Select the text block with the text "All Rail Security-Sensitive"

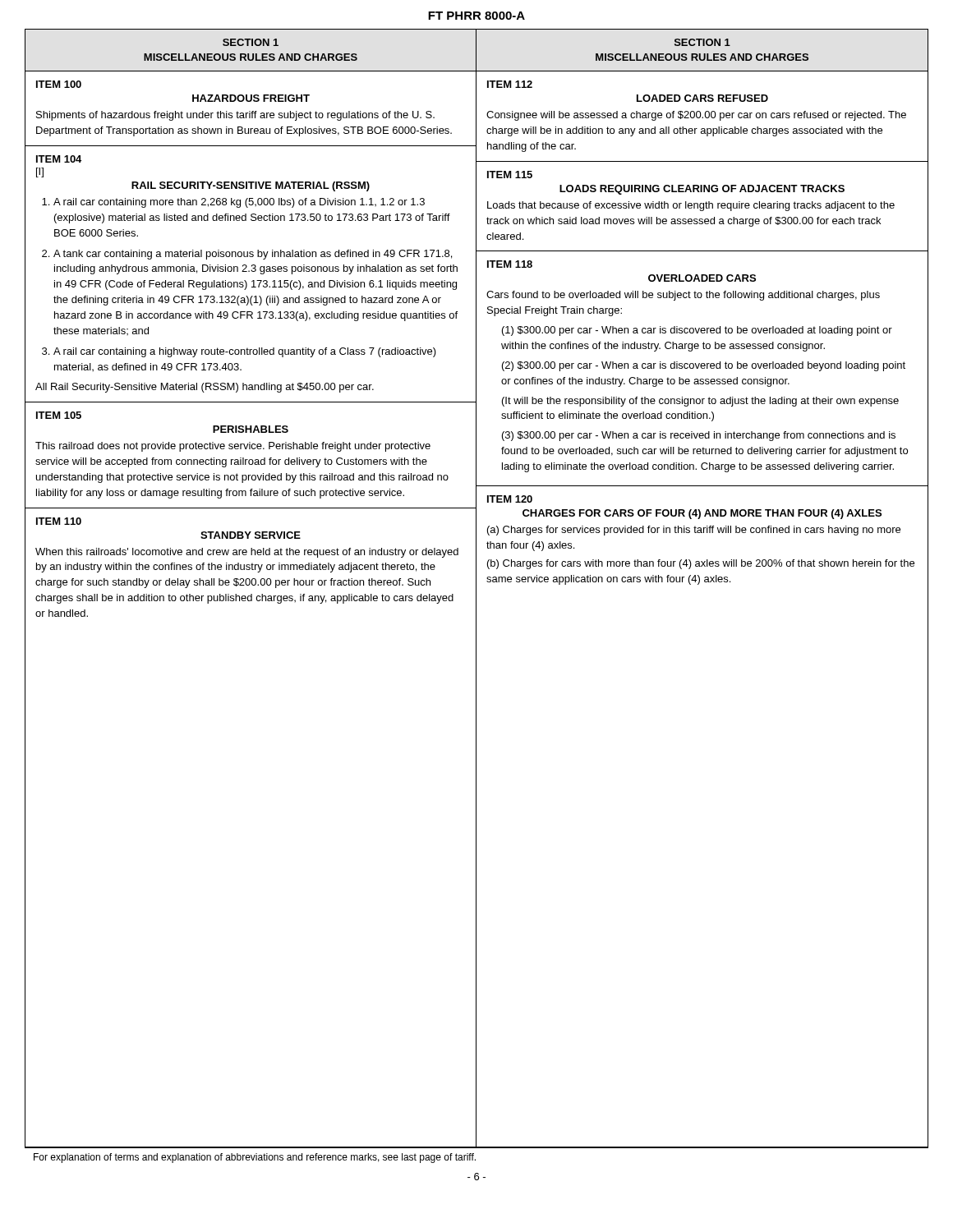[205, 387]
